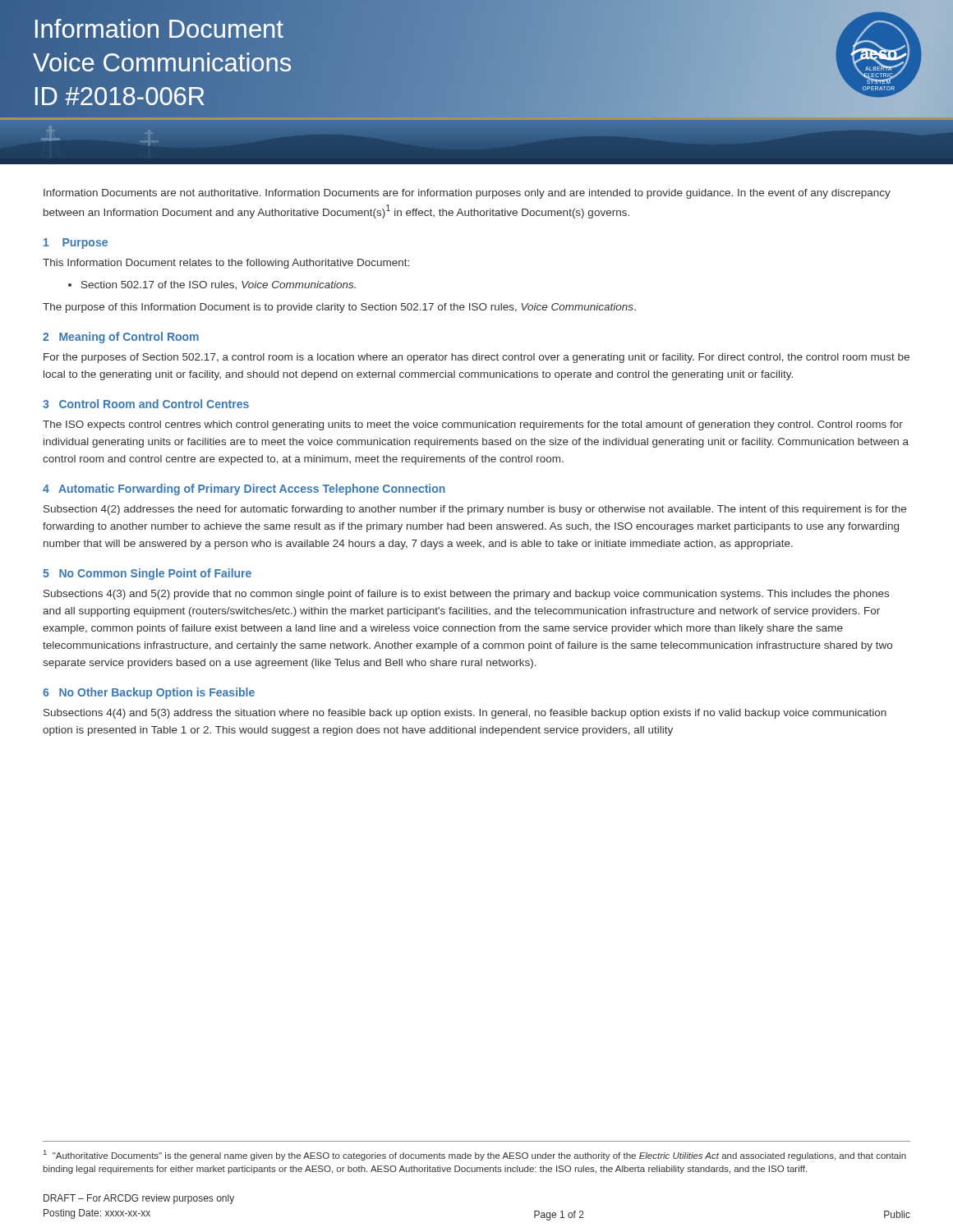The image size is (953, 1232).
Task: Point to the block beginning "Subsections 4(3) and 5(2) provide that no common"
Action: click(x=476, y=628)
